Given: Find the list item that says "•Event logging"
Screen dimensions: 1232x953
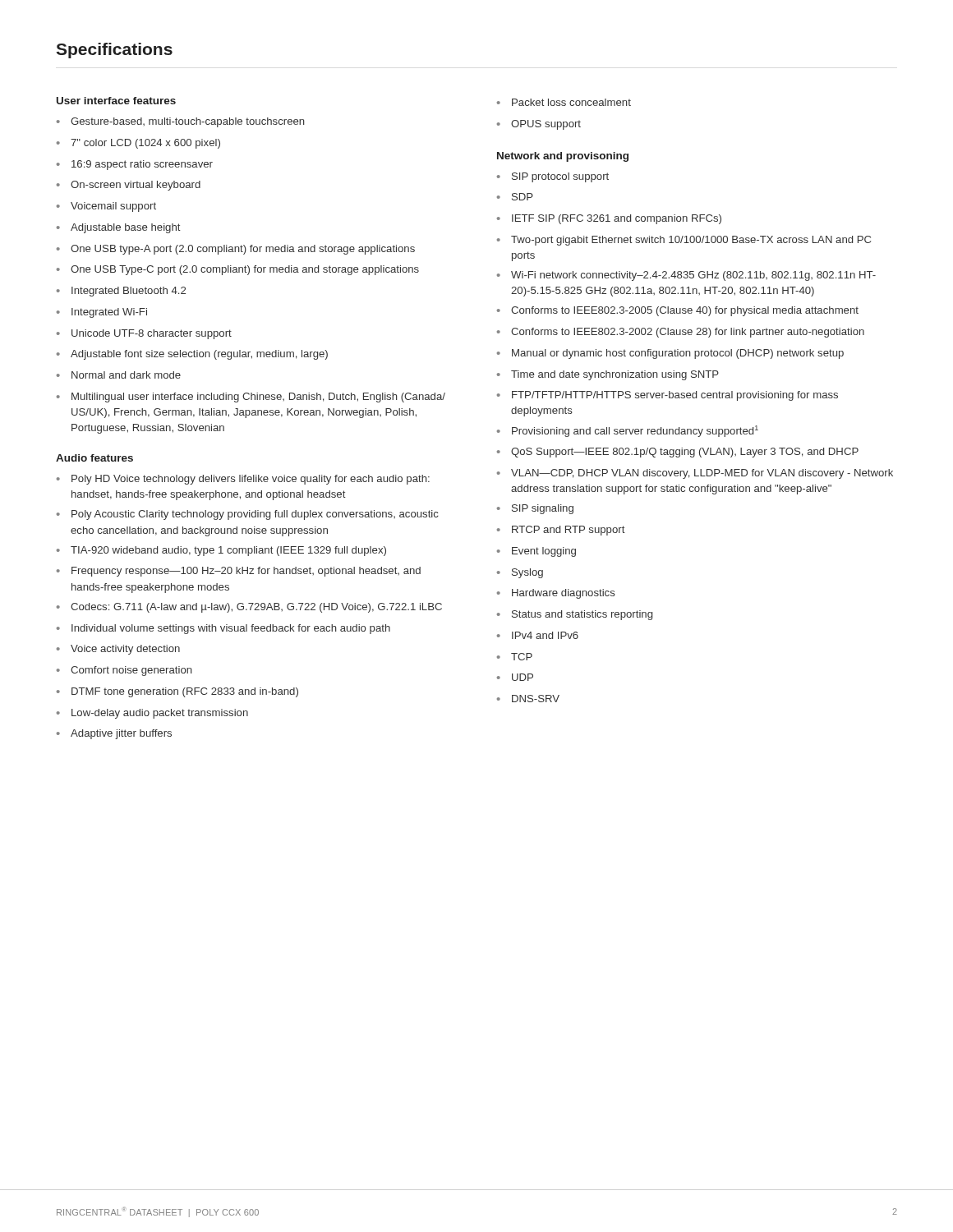Looking at the screenshot, I should 536,552.
